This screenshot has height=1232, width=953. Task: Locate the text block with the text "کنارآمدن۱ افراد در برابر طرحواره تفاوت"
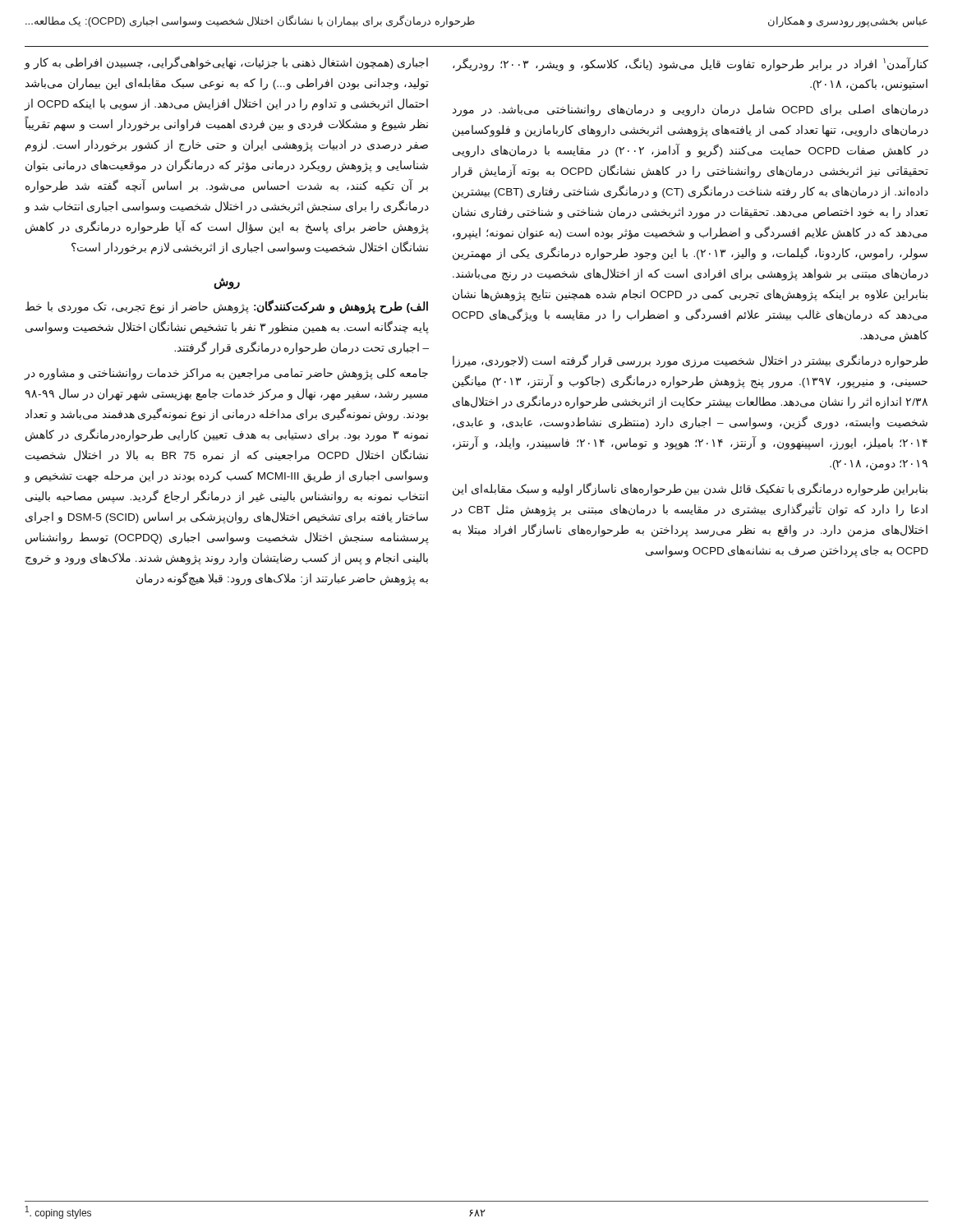pos(690,307)
